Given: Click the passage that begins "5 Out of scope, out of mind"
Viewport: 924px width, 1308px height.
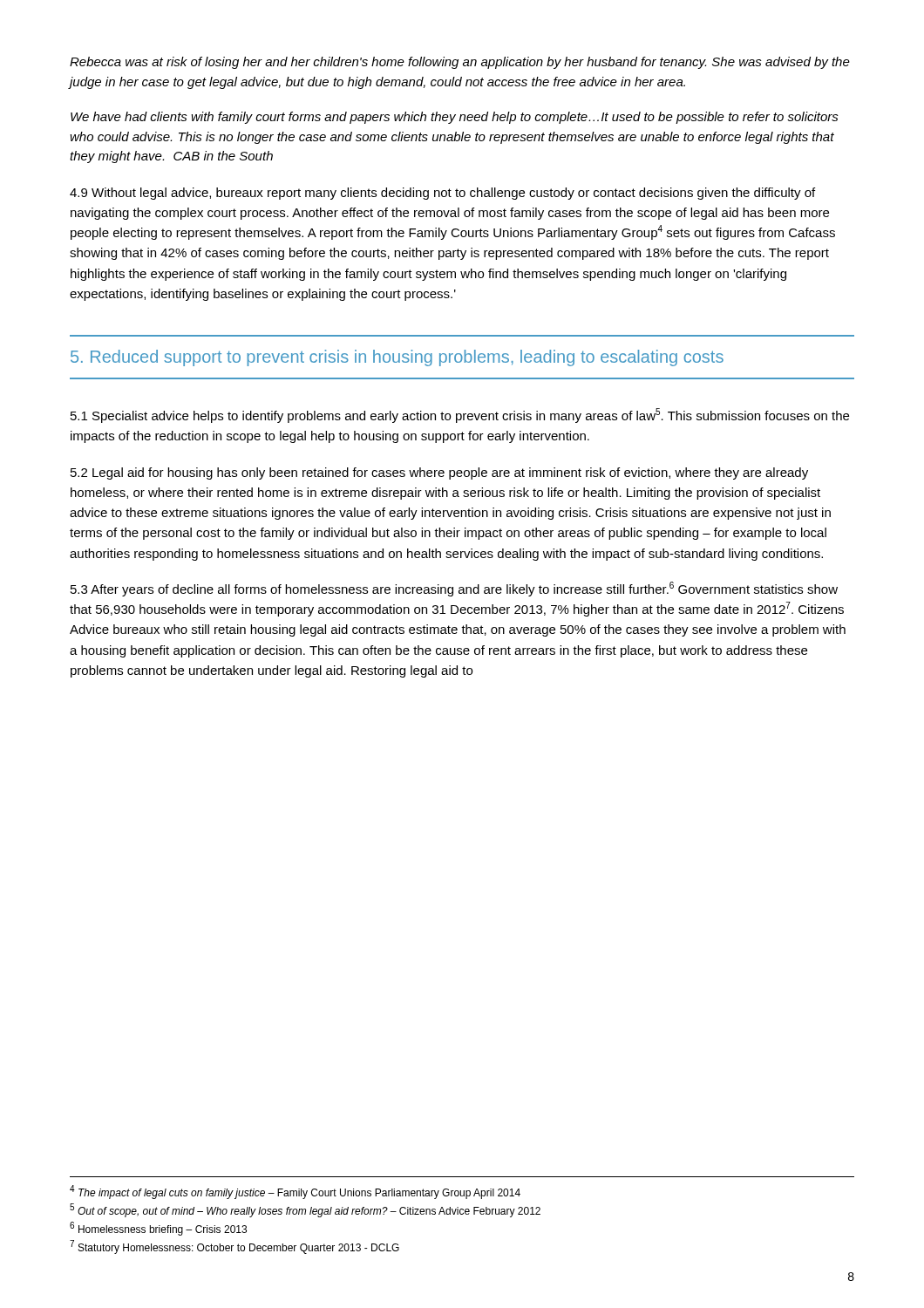Looking at the screenshot, I should click(x=305, y=1210).
